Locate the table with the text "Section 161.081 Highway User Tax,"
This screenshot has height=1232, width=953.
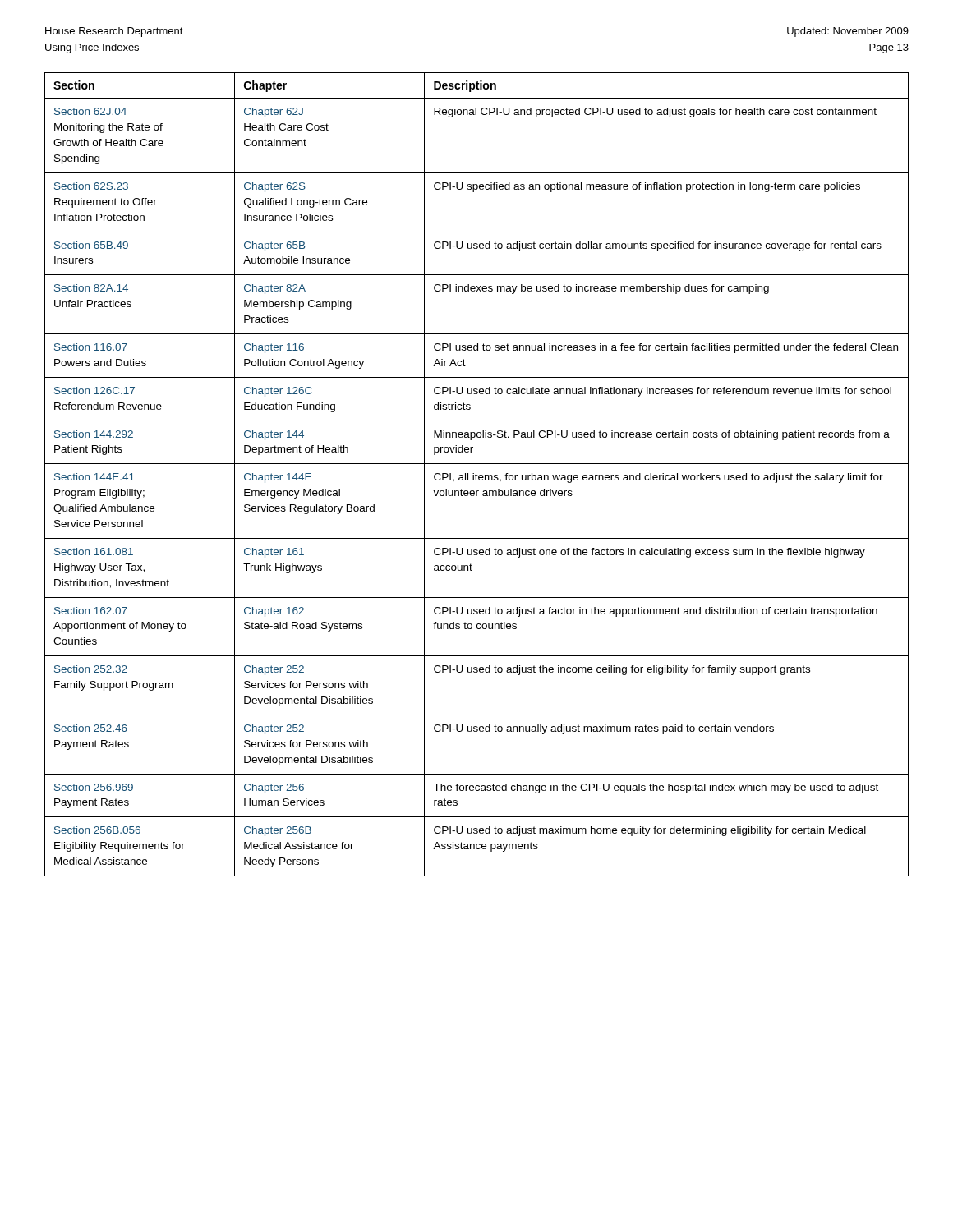476,474
